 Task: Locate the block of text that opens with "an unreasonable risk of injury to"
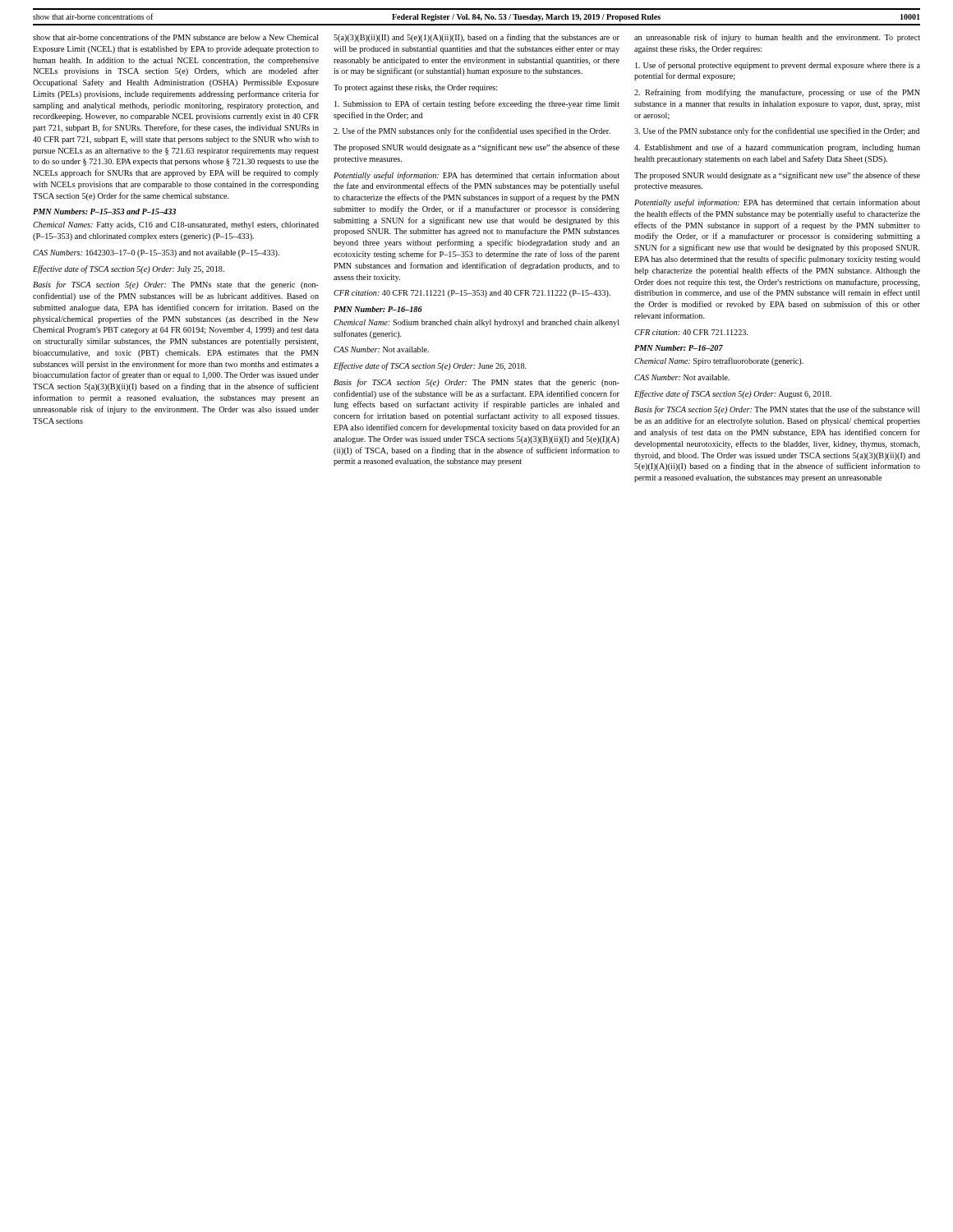pos(777,185)
